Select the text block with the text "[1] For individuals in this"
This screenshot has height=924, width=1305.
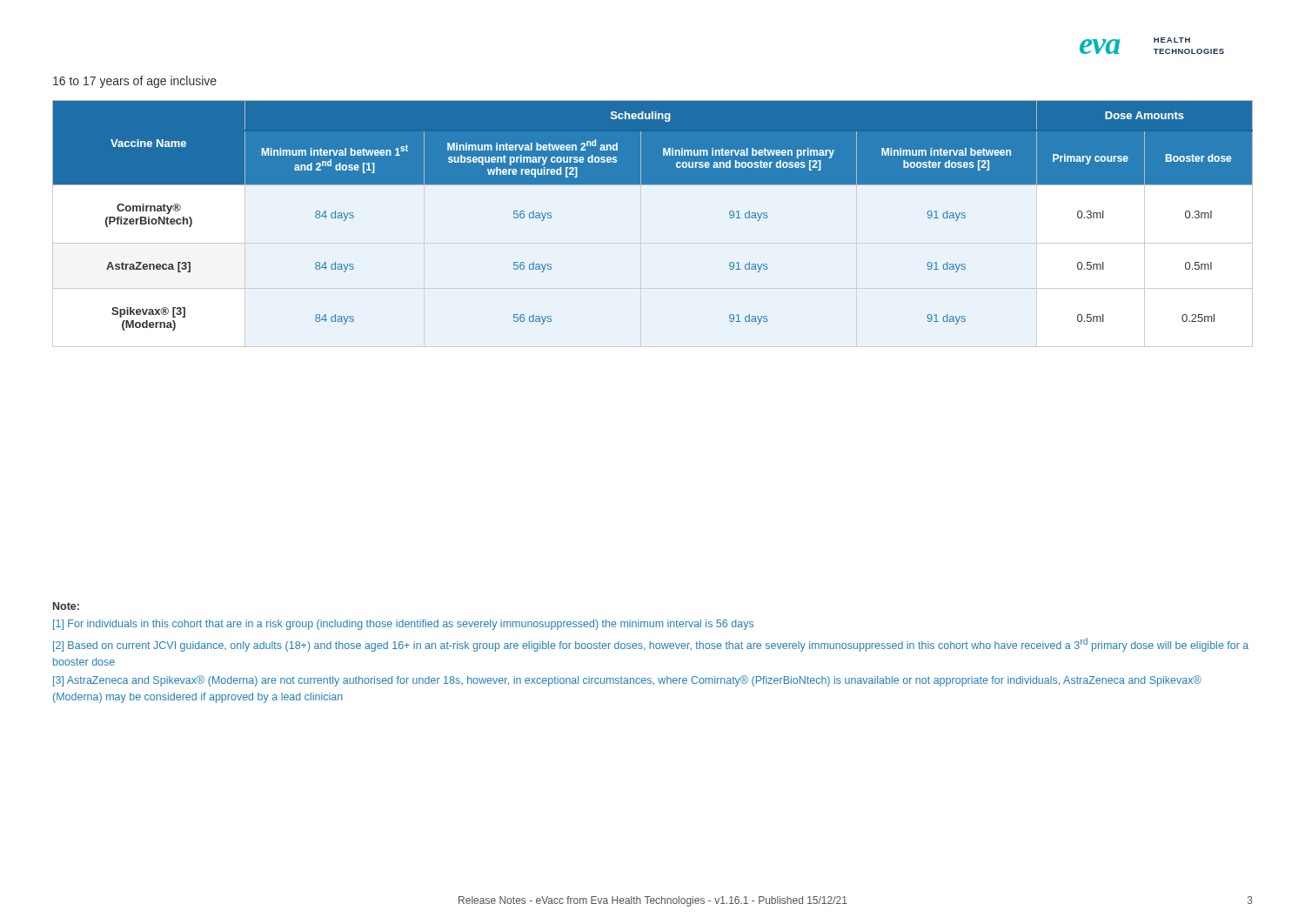tap(403, 624)
